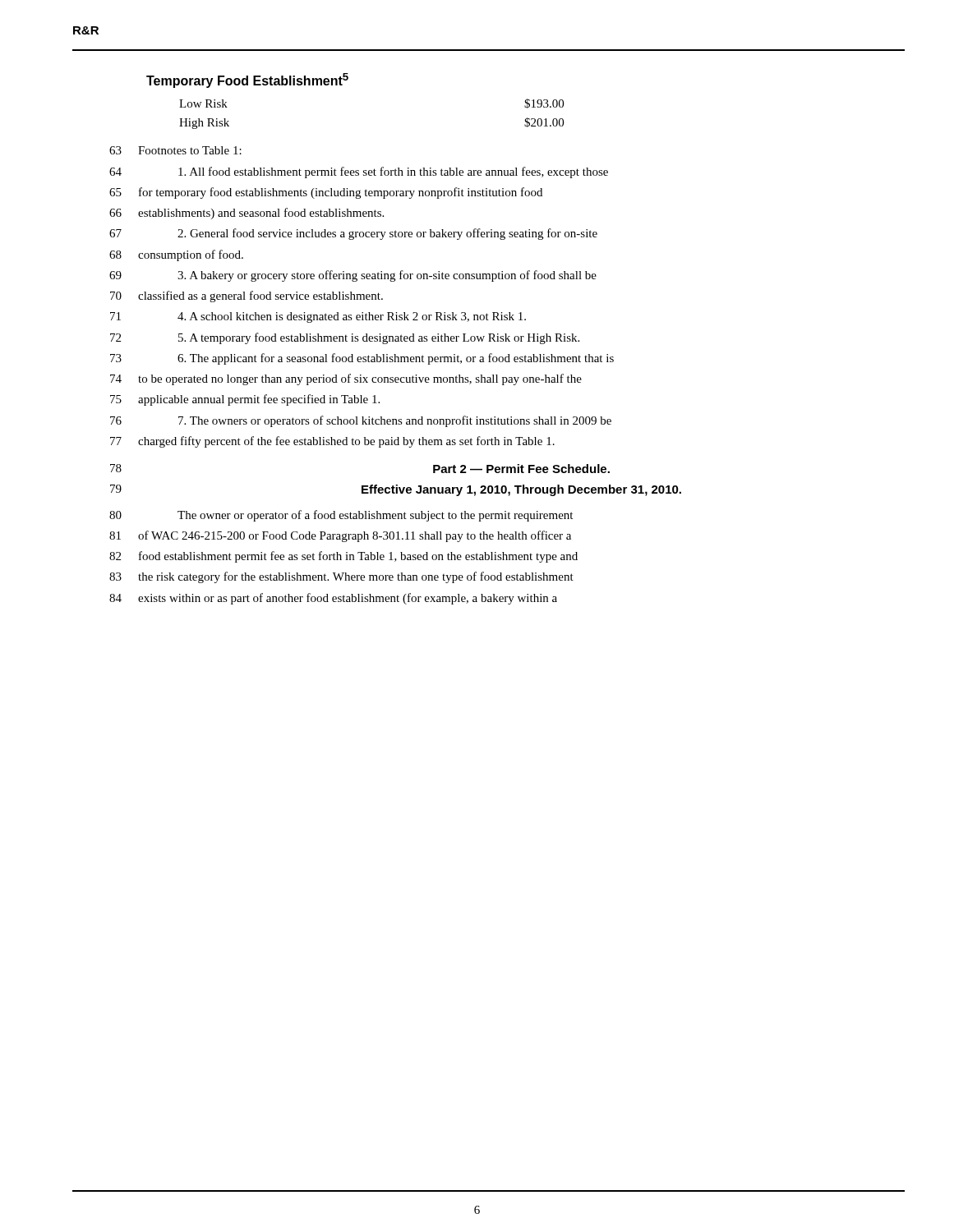Locate the text "High Risk $201.00"
This screenshot has height=1232, width=954.
(x=202, y=123)
